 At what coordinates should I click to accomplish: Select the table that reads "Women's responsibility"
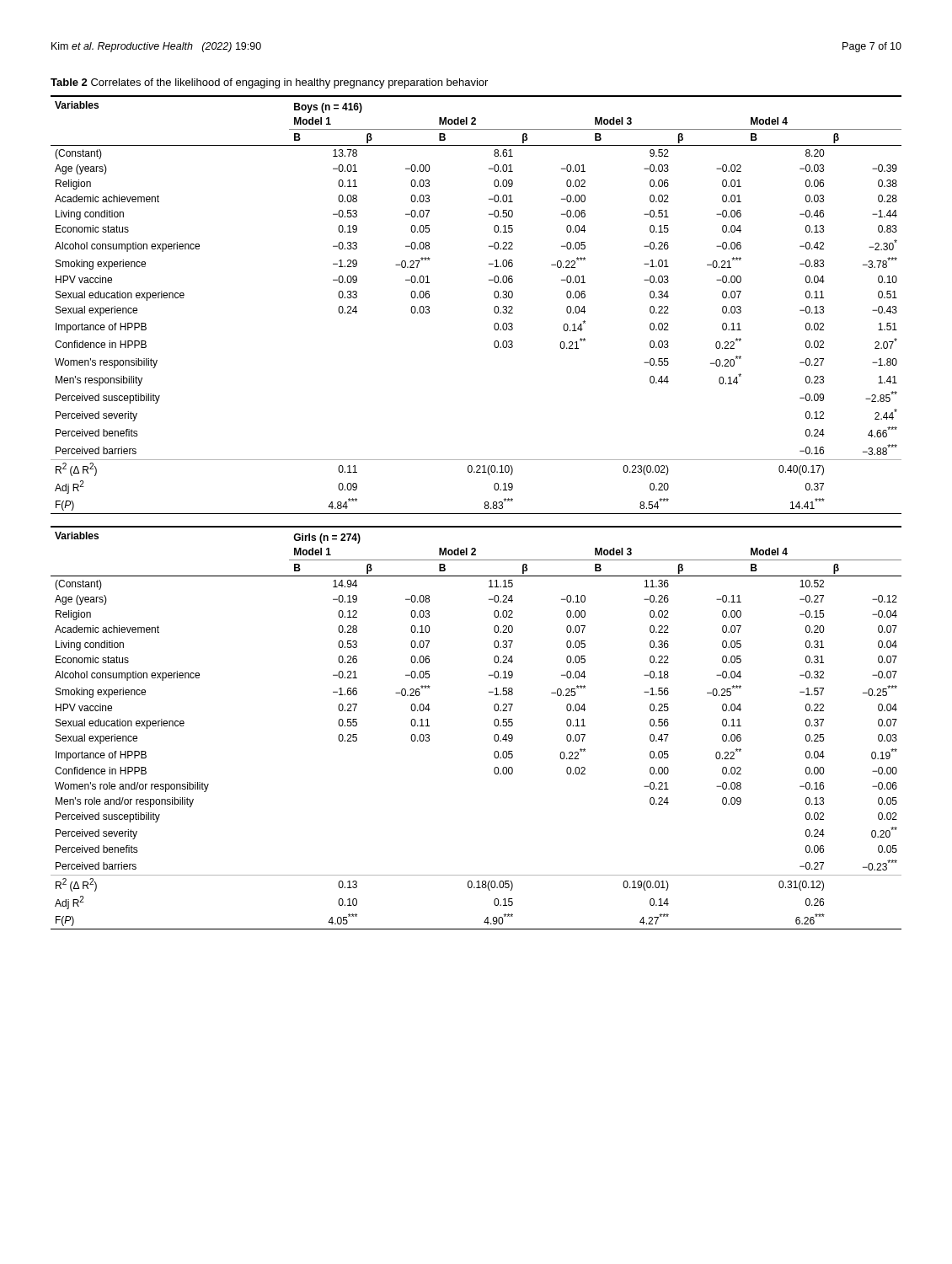[476, 305]
